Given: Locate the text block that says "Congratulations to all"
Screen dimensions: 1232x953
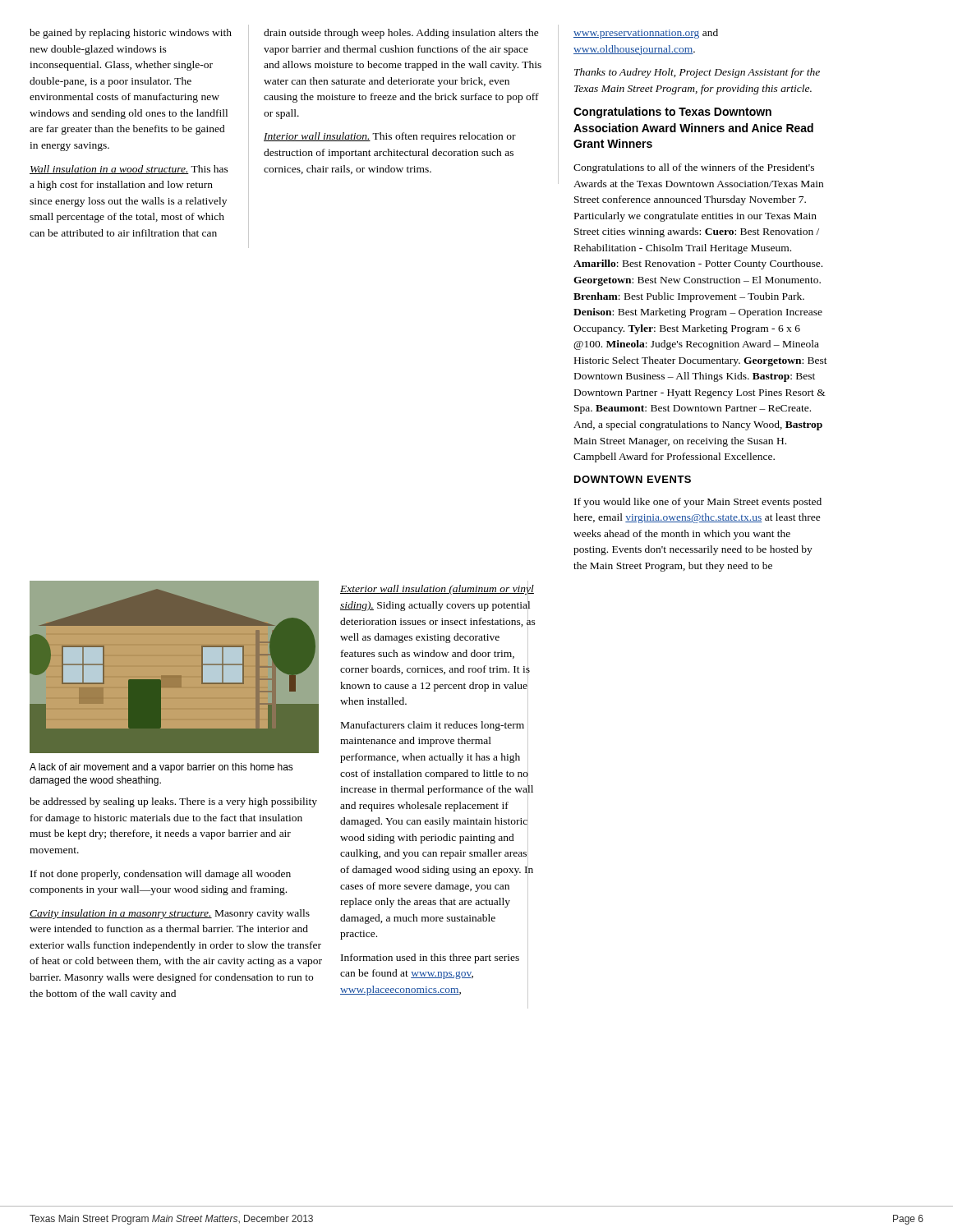Looking at the screenshot, I should point(701,312).
